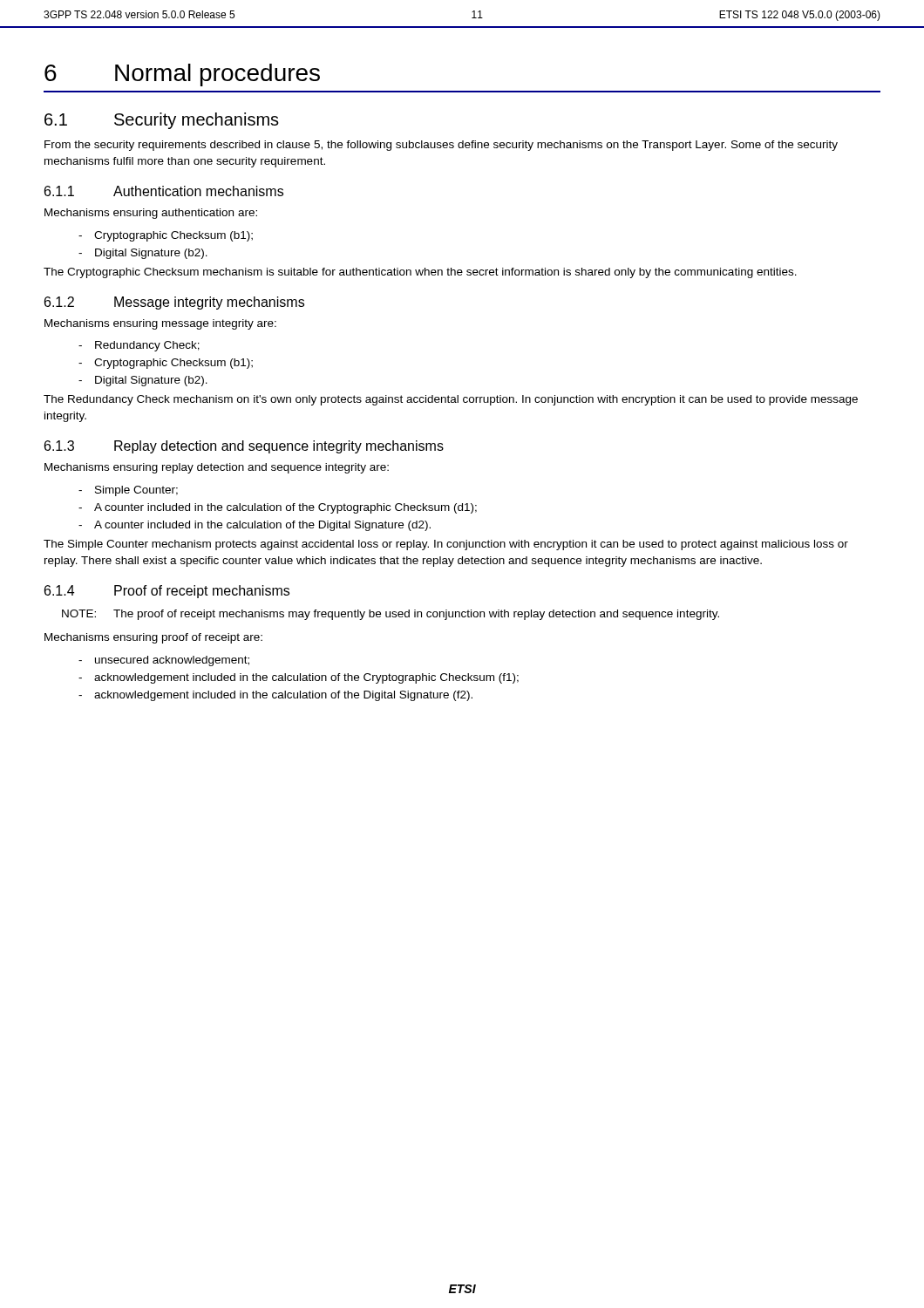Select the text block starting "The Redundancy Check mechanism on it's own only"

pos(462,408)
